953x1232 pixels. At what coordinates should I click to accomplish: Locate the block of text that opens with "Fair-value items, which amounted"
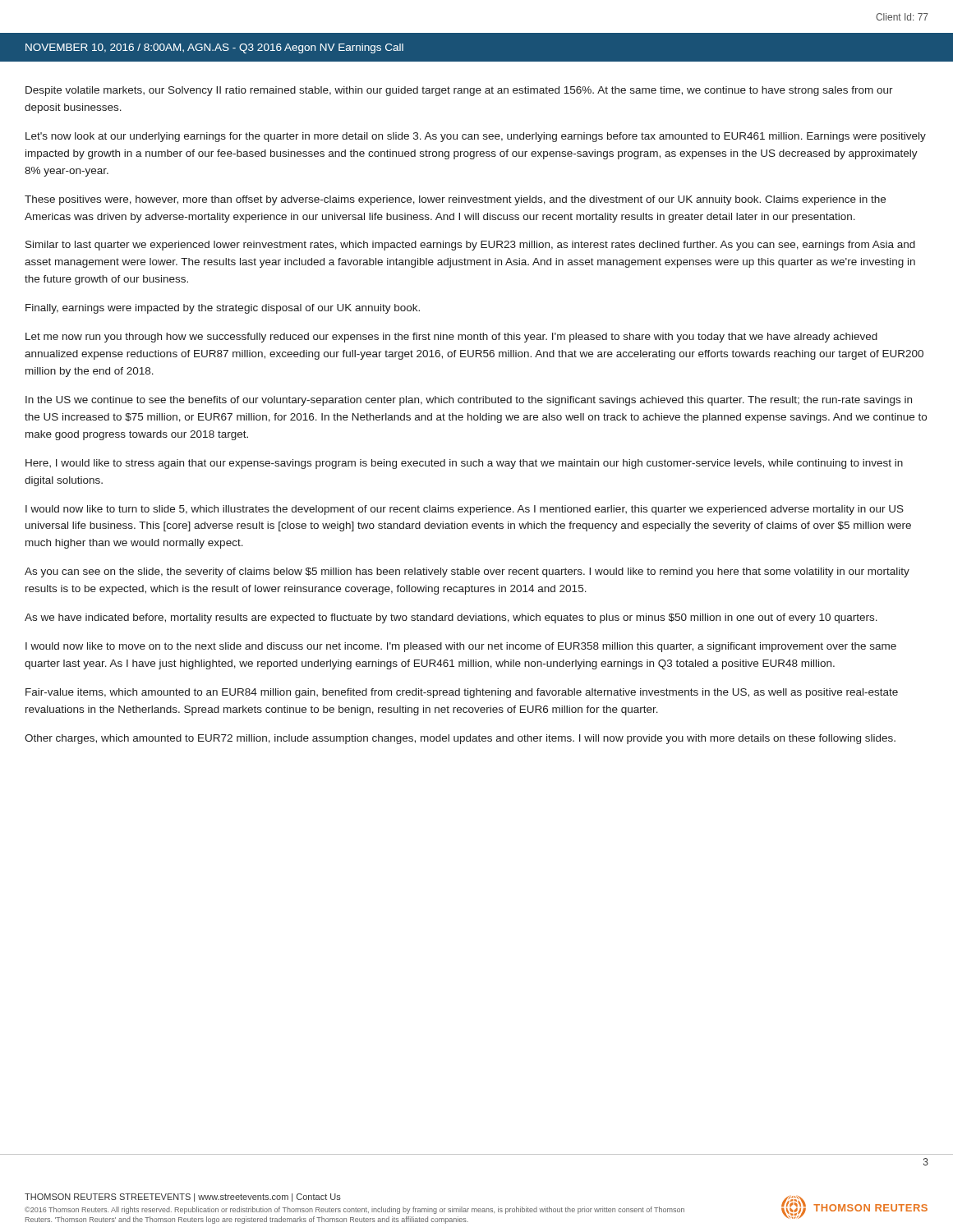[461, 700]
